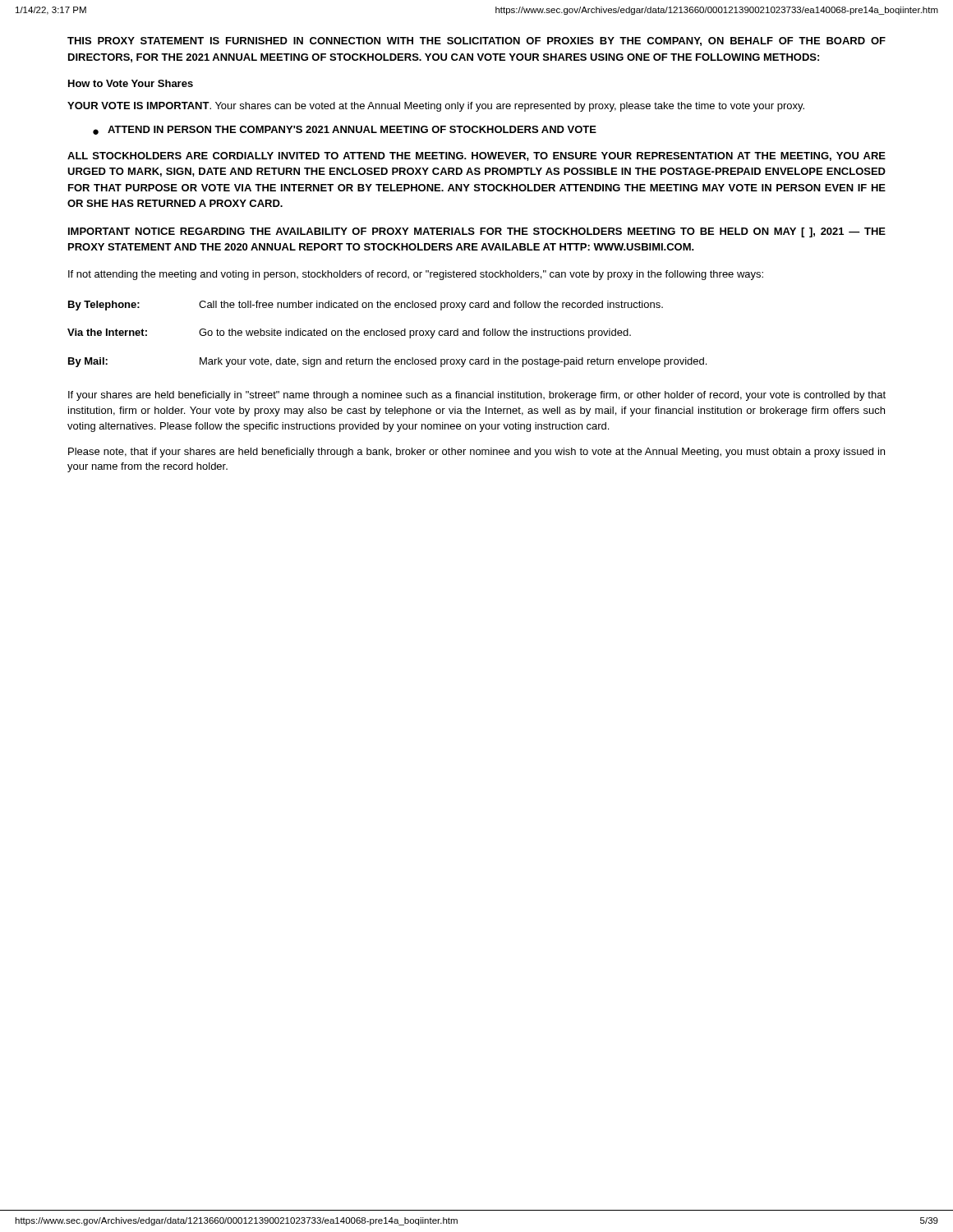Navigate to the text starting "If not attending the meeting and"
The image size is (953, 1232).
(x=476, y=274)
